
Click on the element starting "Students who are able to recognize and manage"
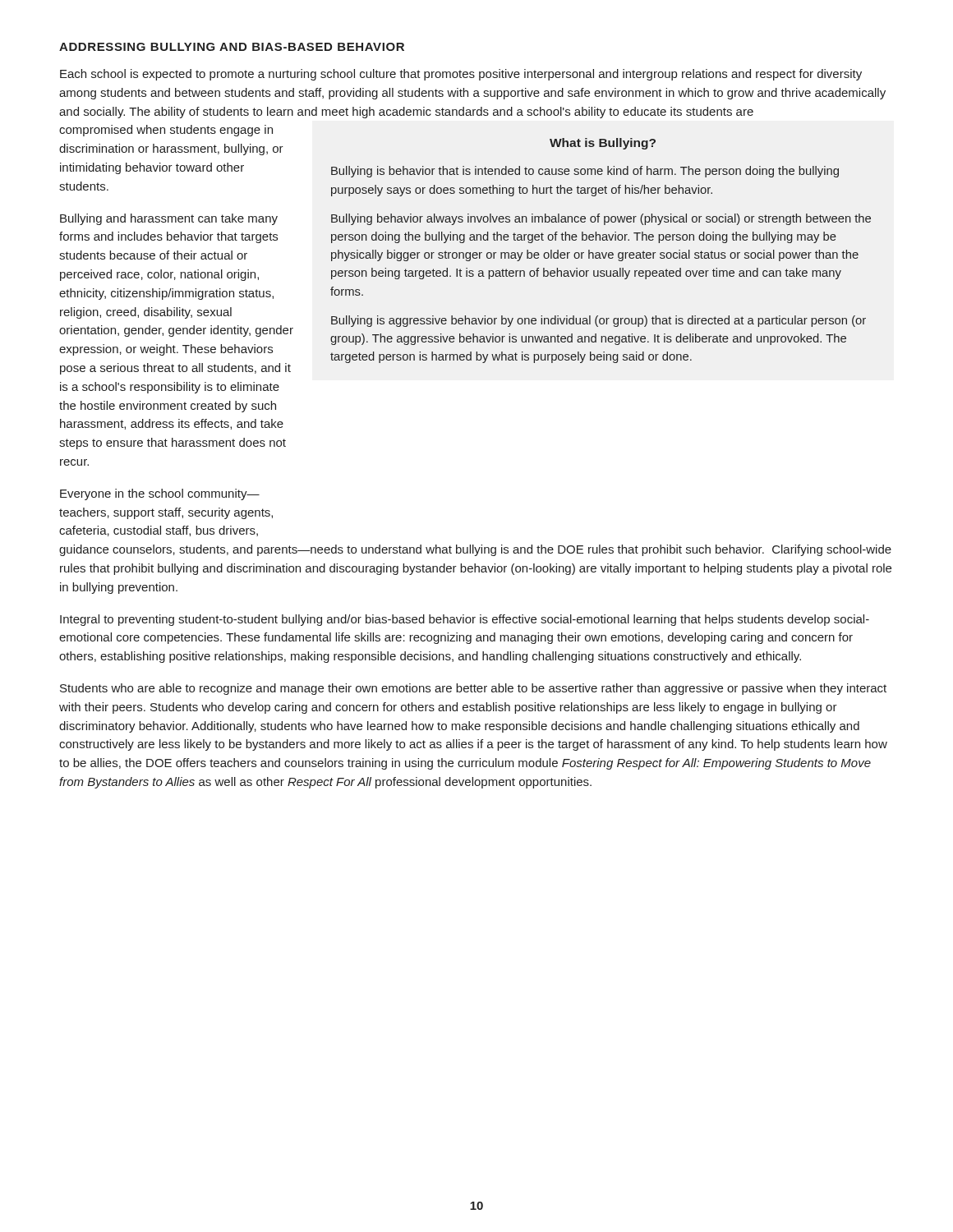[473, 735]
